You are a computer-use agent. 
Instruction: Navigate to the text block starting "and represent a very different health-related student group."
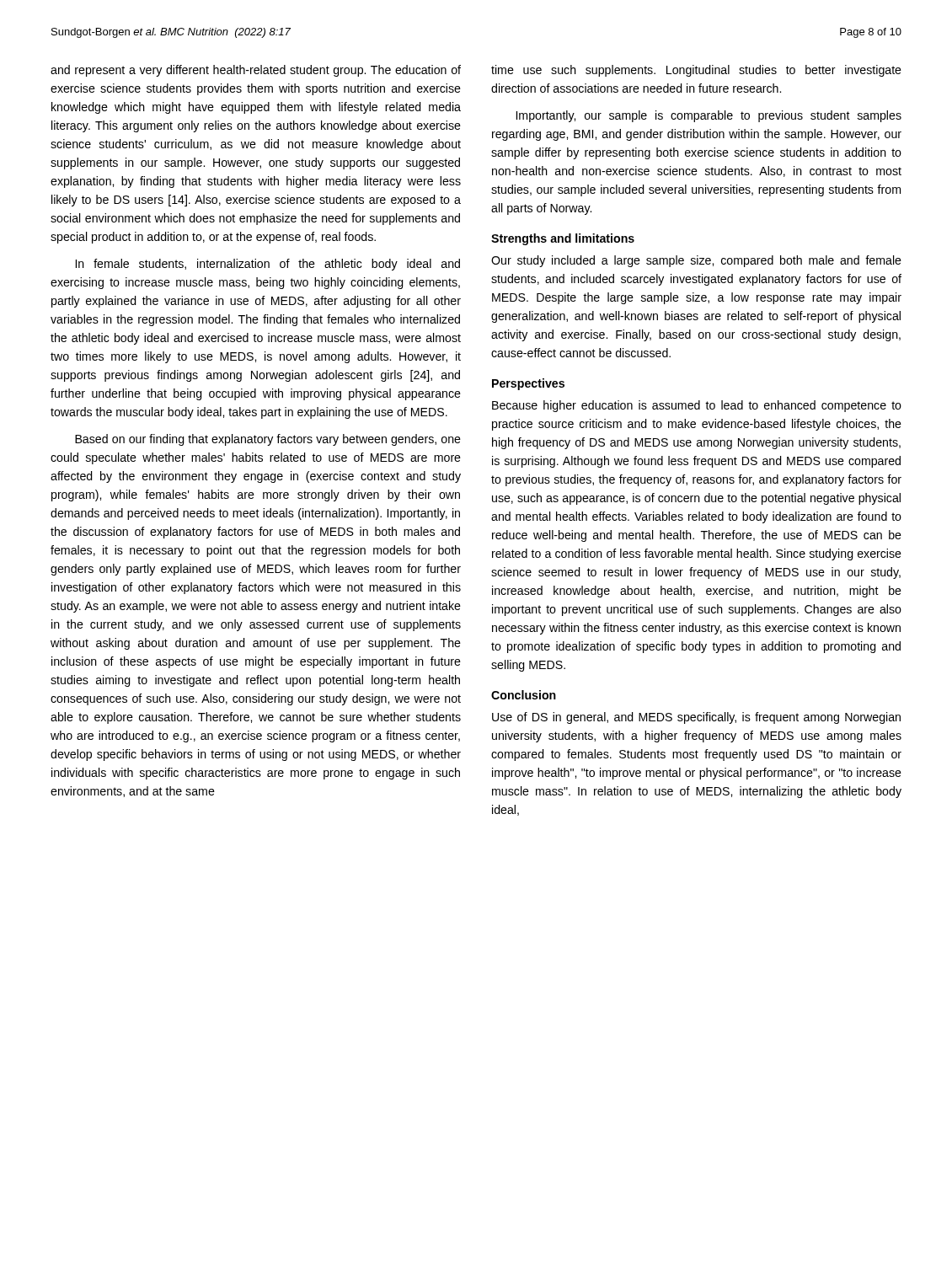256,153
